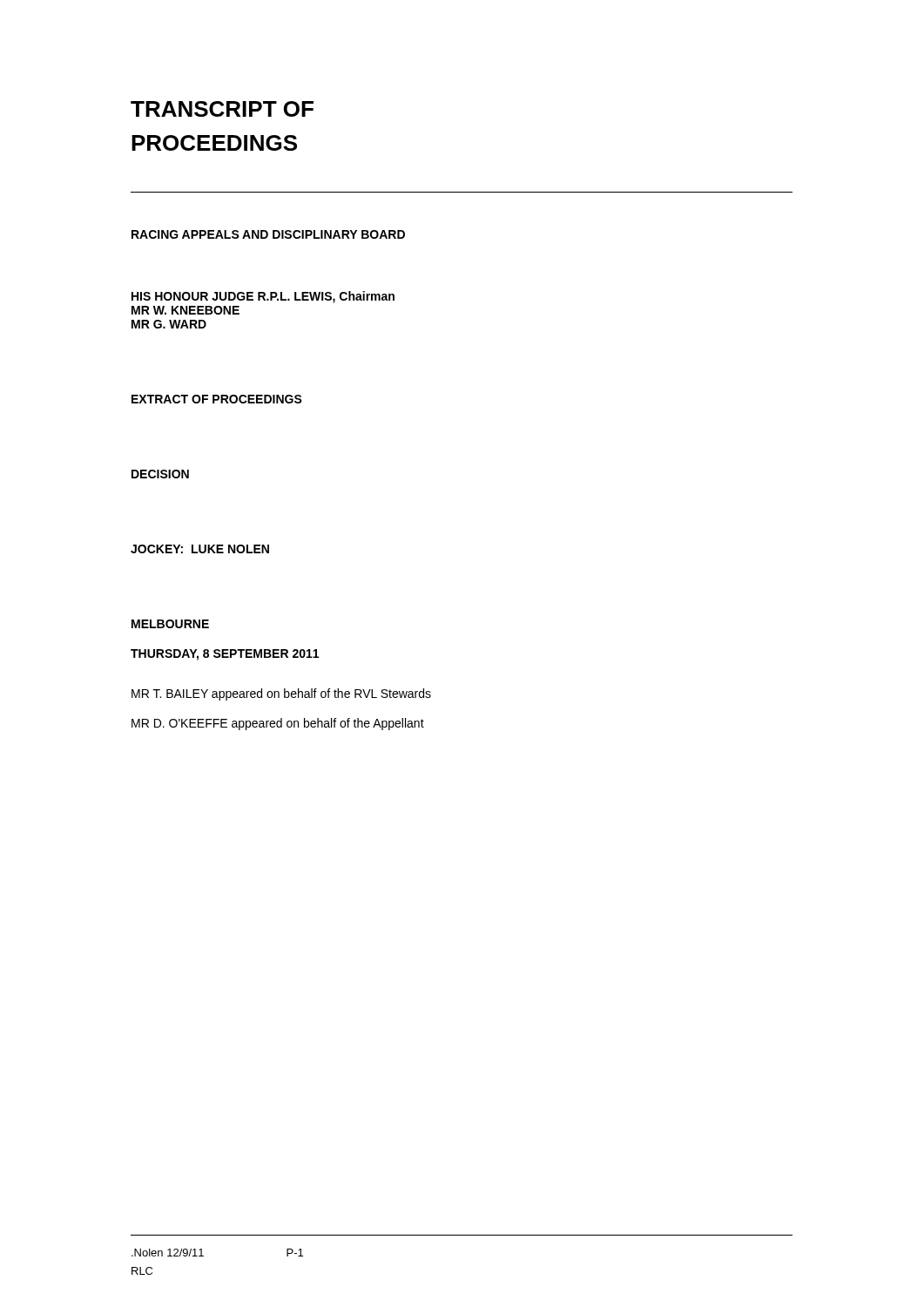Point to the block beginning "MR D. O'KEEFFE appeared on behalf of the"
924x1307 pixels.
(x=277, y=723)
